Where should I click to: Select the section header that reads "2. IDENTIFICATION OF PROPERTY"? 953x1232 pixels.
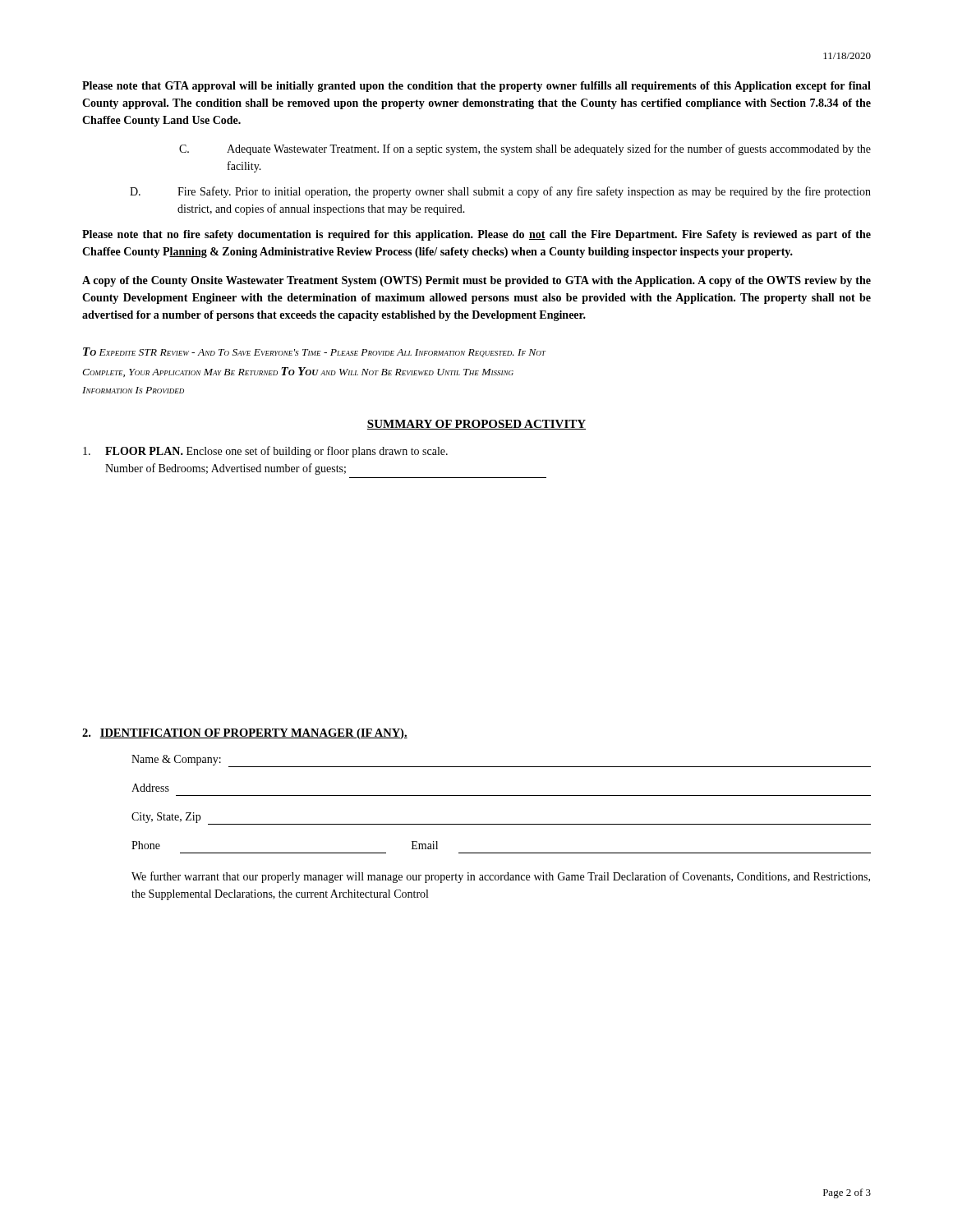point(245,732)
